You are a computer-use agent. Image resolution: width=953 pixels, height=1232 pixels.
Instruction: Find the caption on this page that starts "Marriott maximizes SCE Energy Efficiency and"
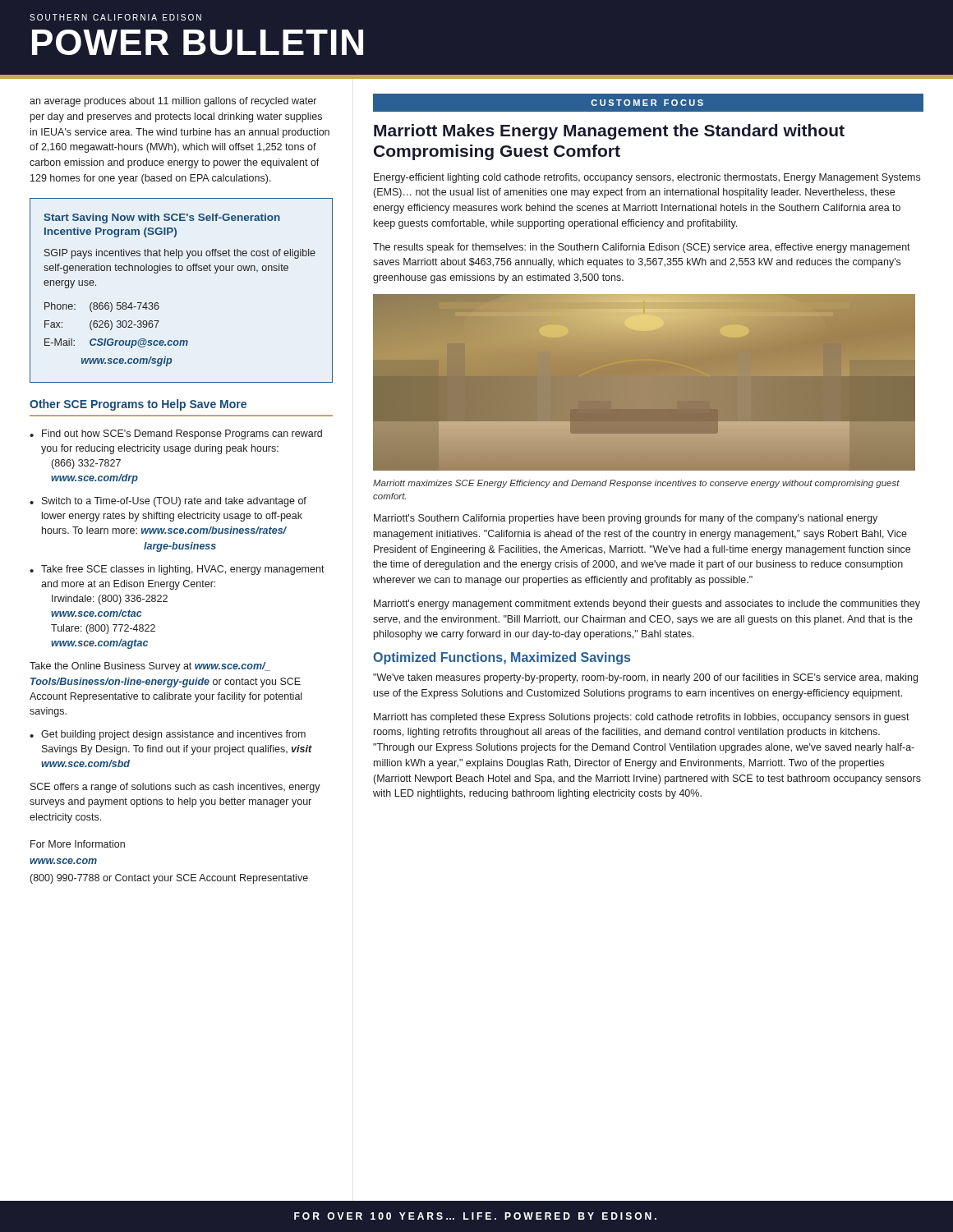pyautogui.click(x=636, y=489)
